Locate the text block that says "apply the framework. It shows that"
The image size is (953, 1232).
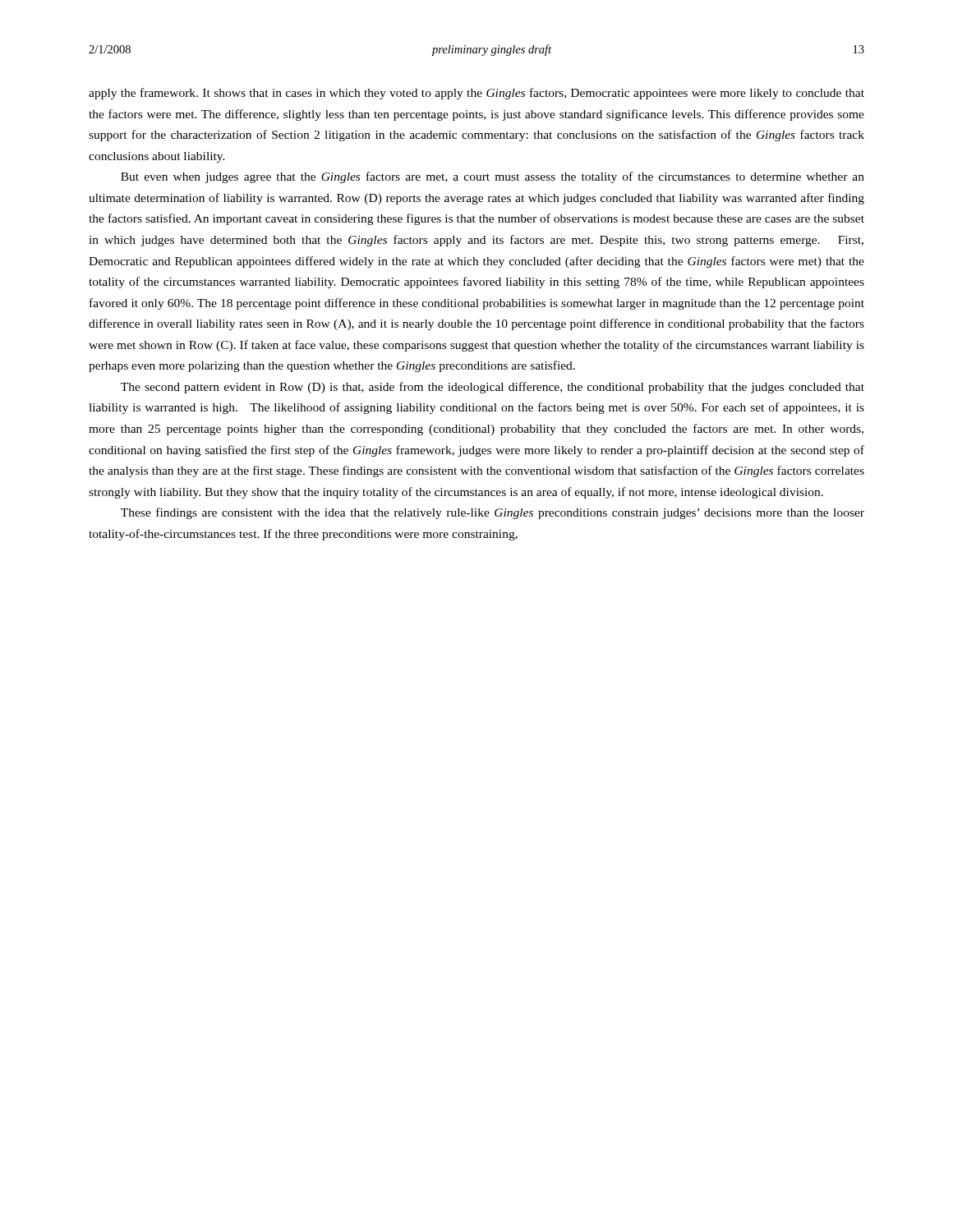tap(476, 124)
